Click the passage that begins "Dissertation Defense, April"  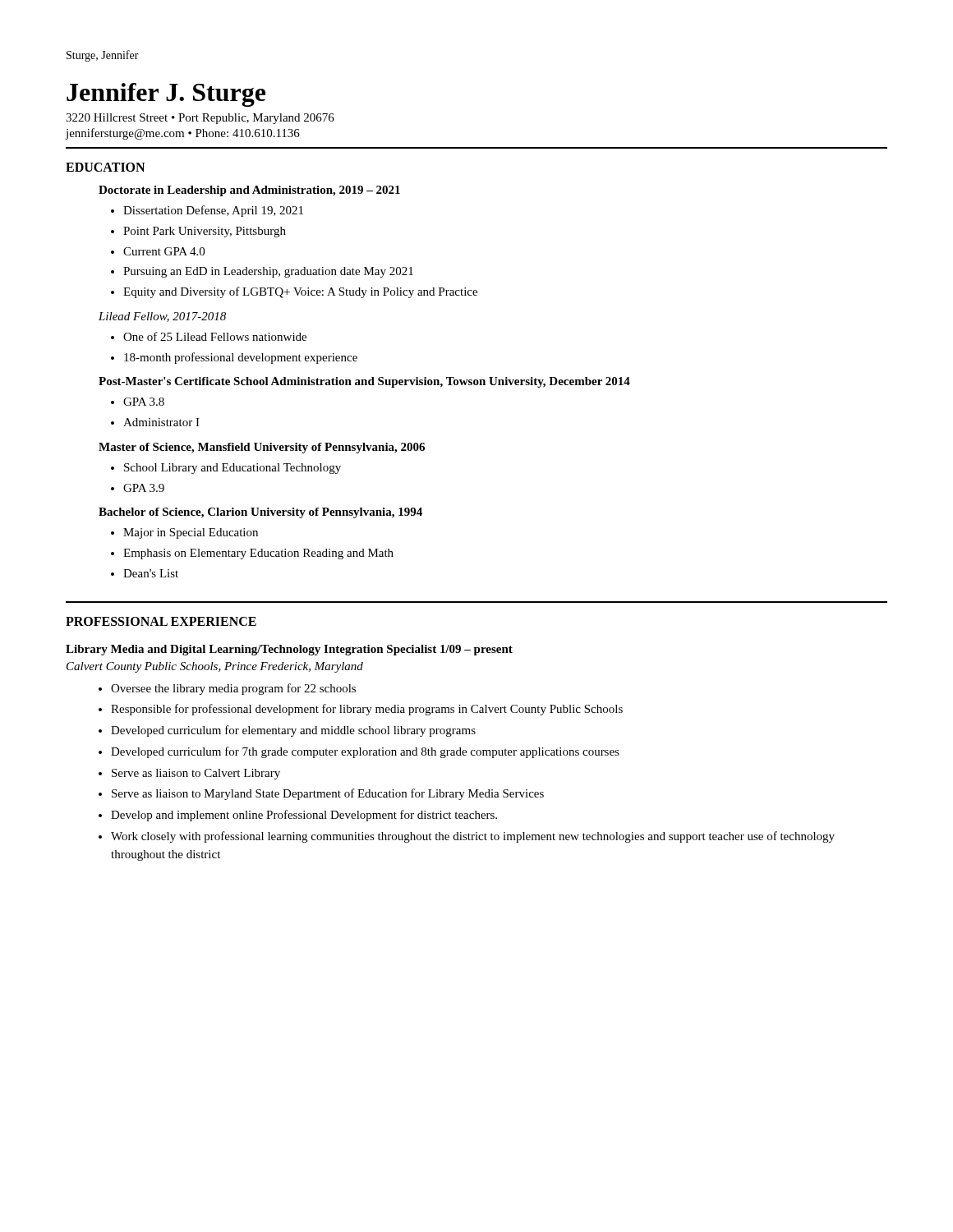[x=214, y=210]
